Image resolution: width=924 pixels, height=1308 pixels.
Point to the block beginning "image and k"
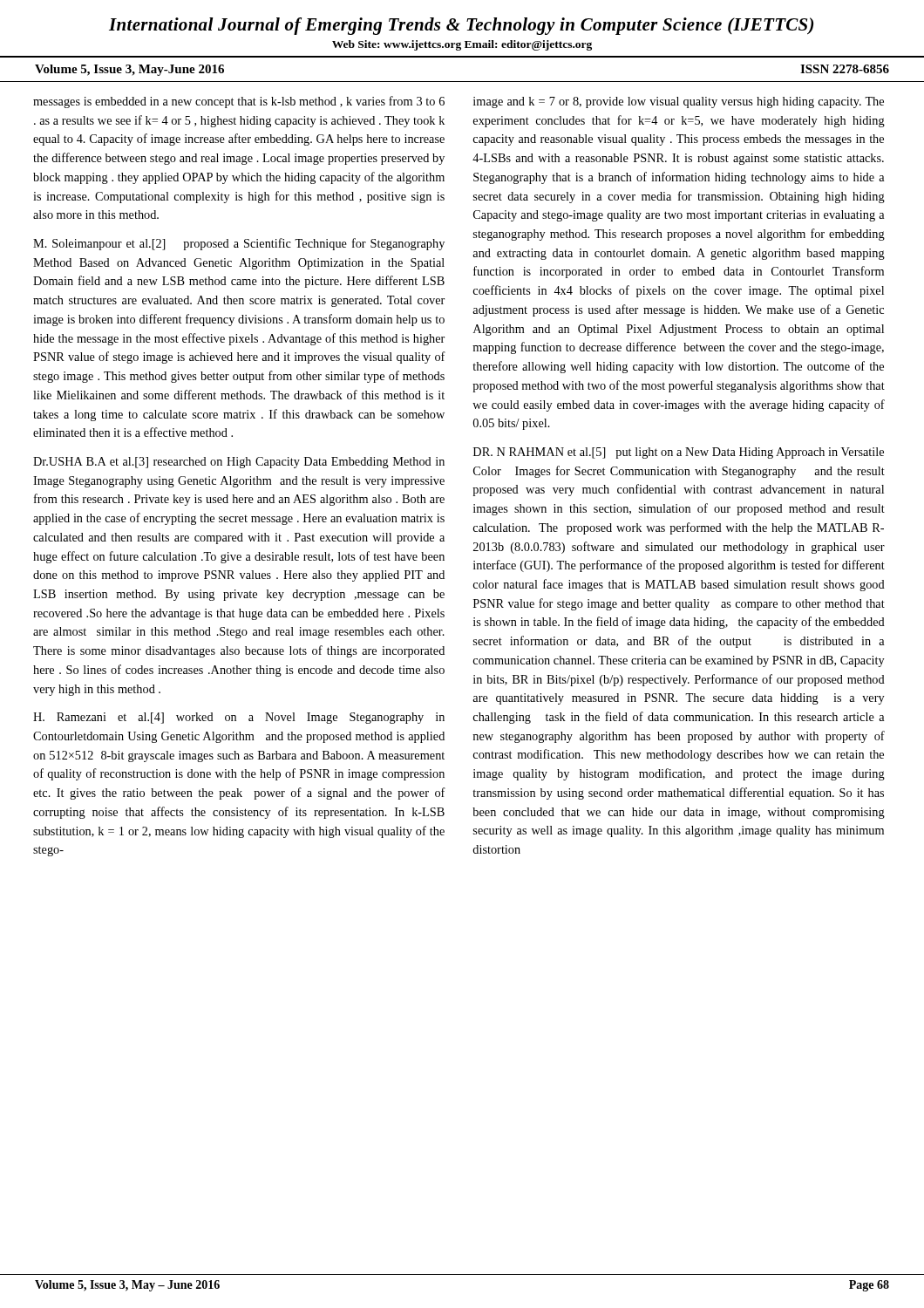coord(679,263)
